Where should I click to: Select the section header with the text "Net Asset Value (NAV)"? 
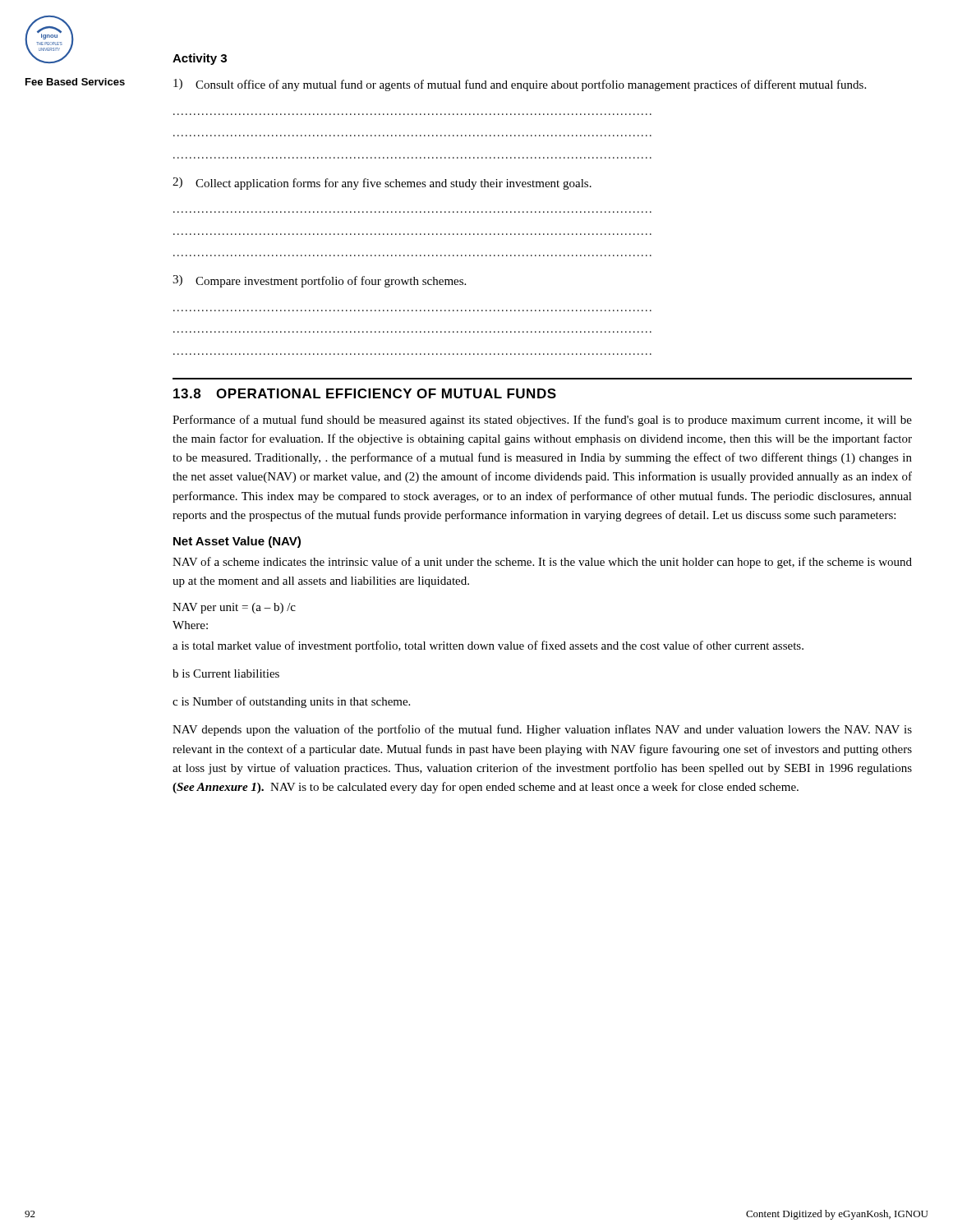237,541
